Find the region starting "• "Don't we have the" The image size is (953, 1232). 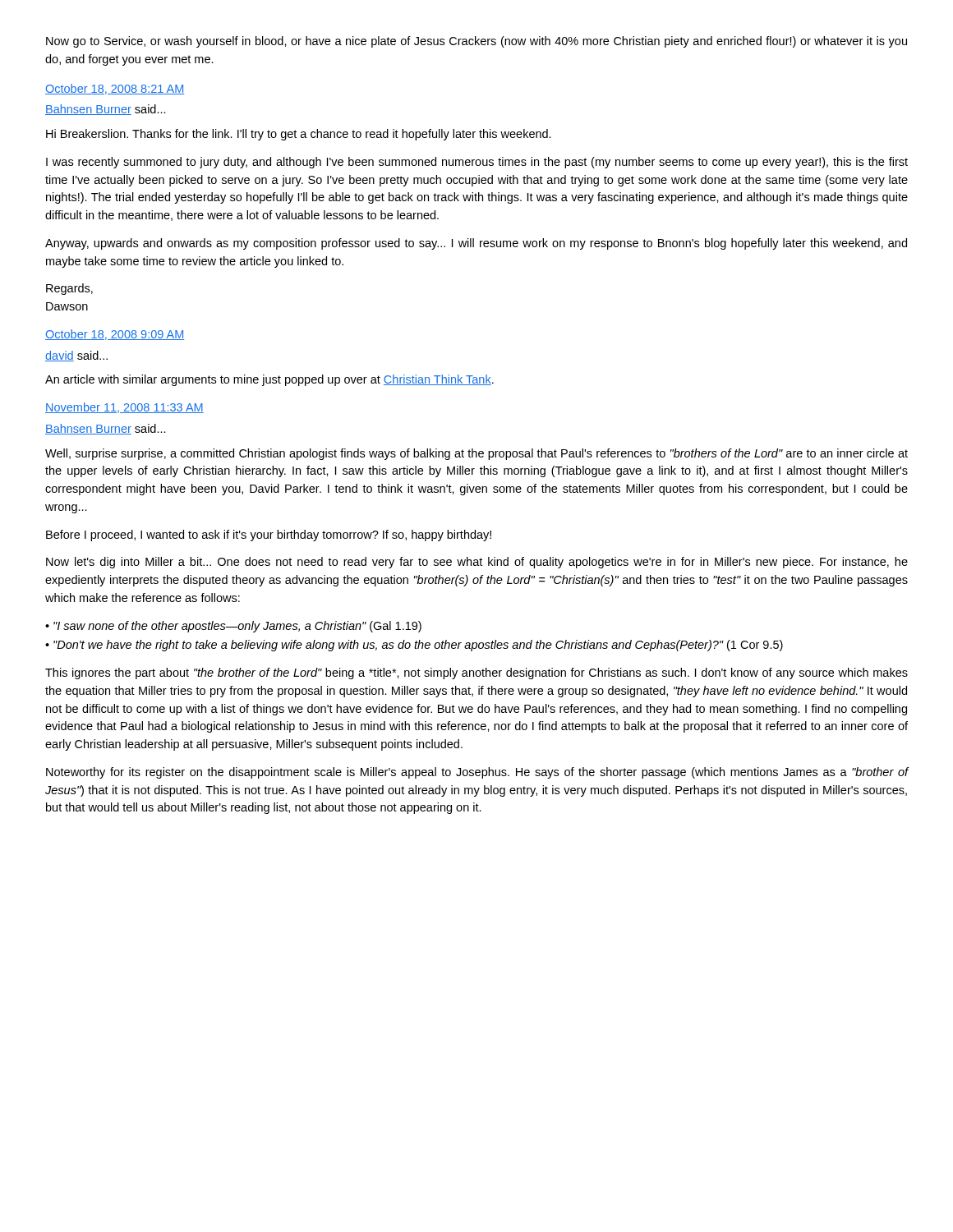(x=414, y=645)
